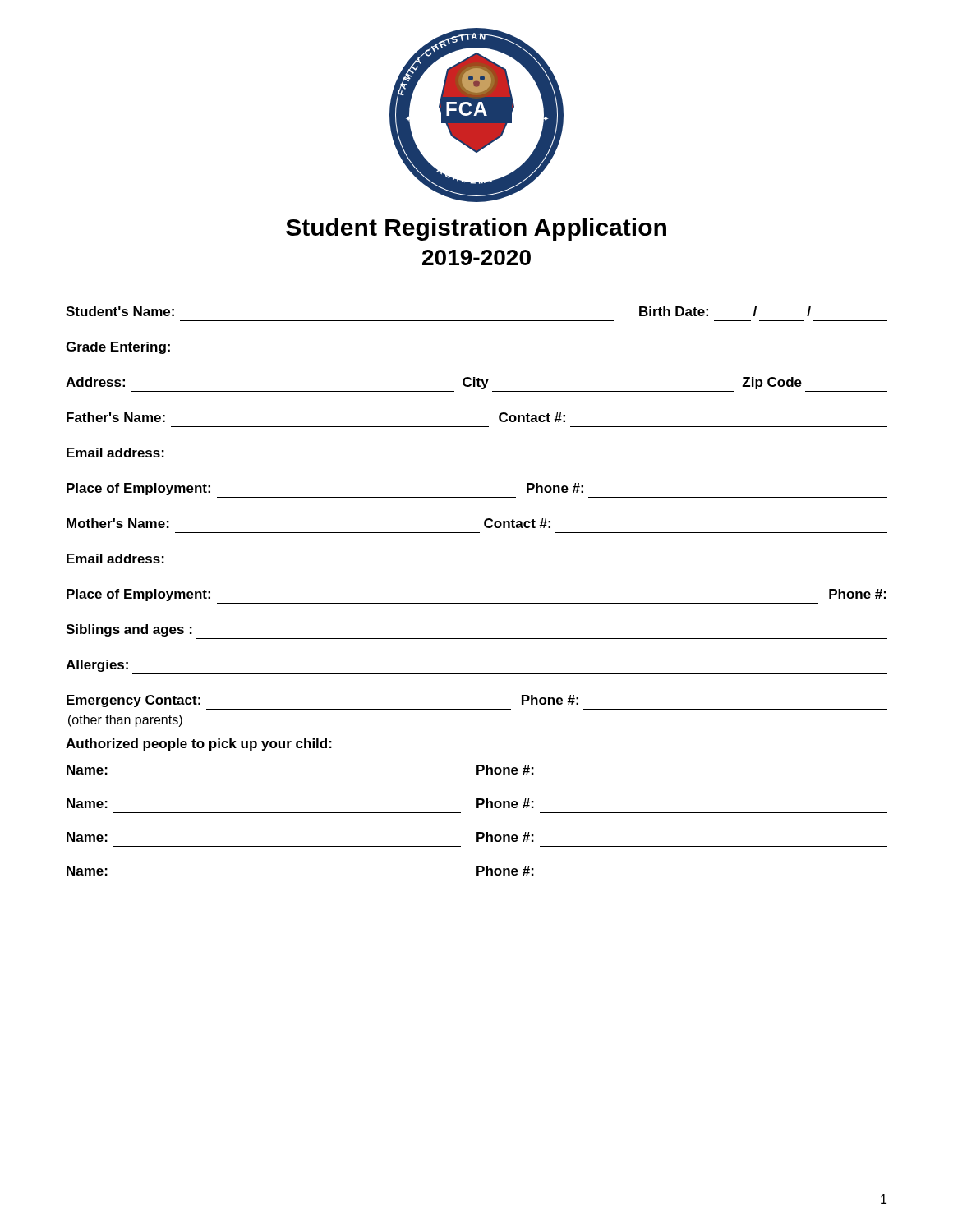Locate the title that reads "Student Registration Application 2019-2020"

[476, 242]
